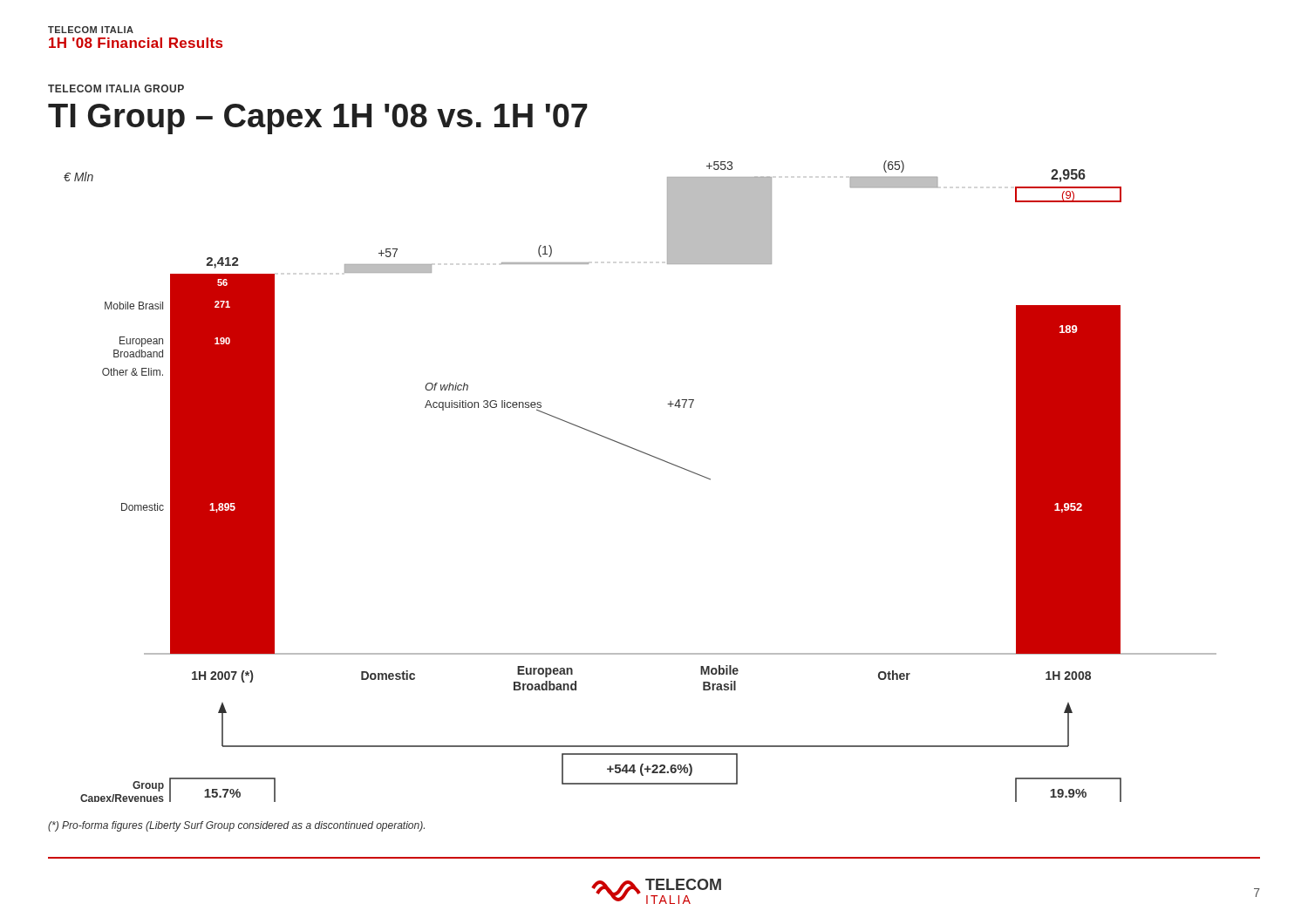Locate a waterfall chart
This screenshot has height=924, width=1308.
click(x=654, y=475)
